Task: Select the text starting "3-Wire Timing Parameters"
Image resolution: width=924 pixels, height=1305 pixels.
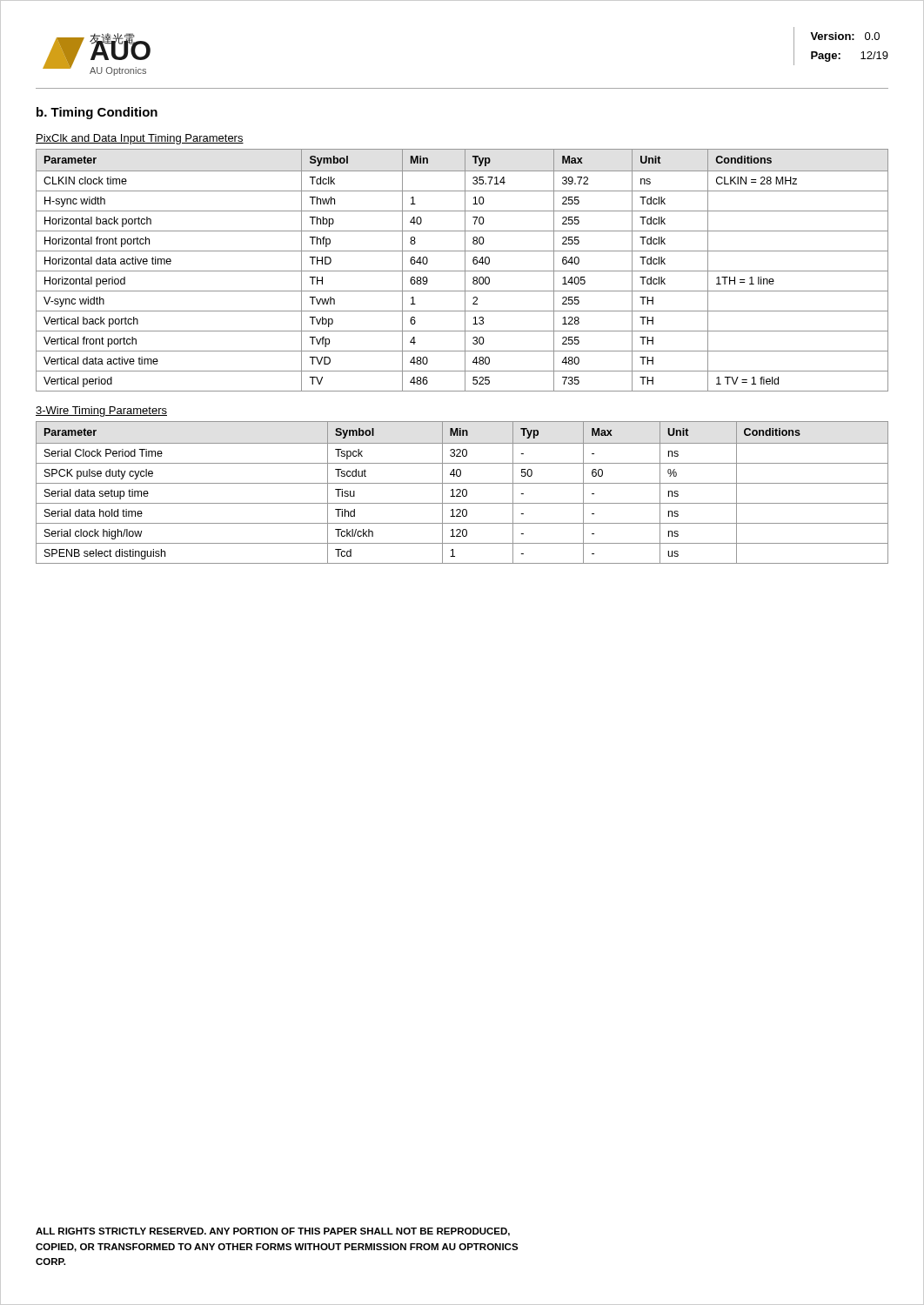Action: 101,410
